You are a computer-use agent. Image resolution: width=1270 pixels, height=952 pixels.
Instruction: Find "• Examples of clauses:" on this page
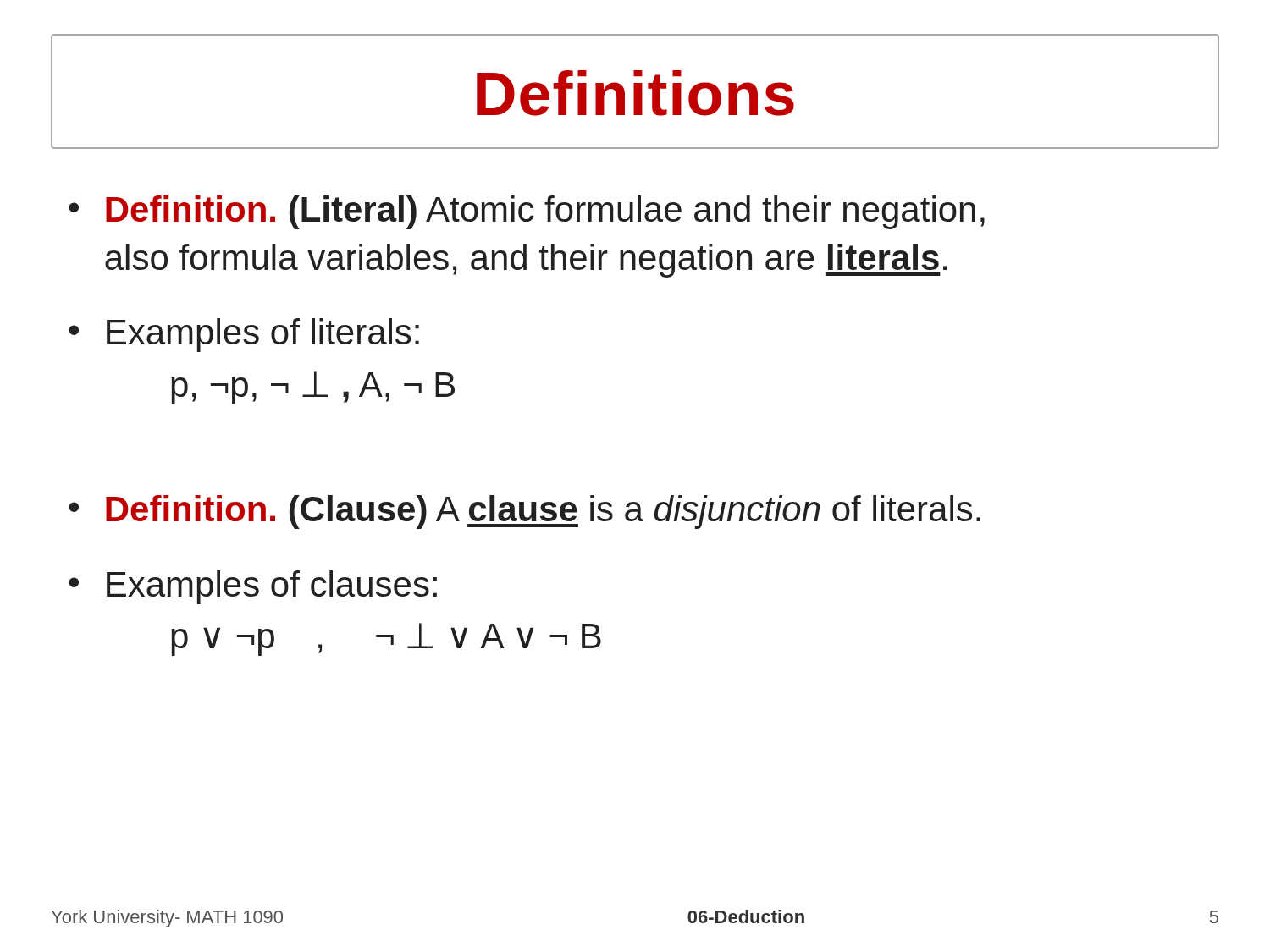[x=254, y=585]
